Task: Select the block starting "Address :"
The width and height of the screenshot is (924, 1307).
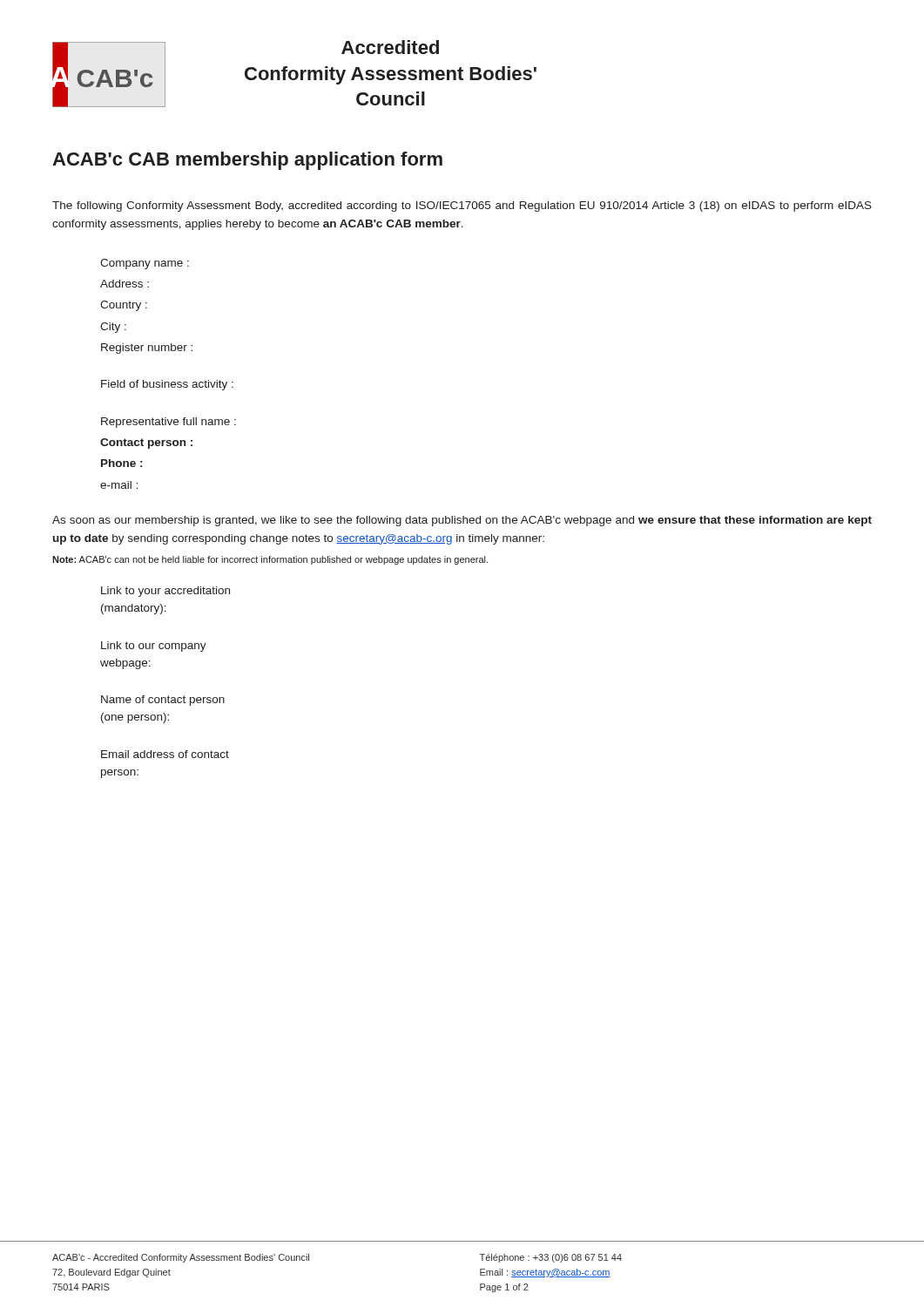Action: pyautogui.click(x=125, y=284)
